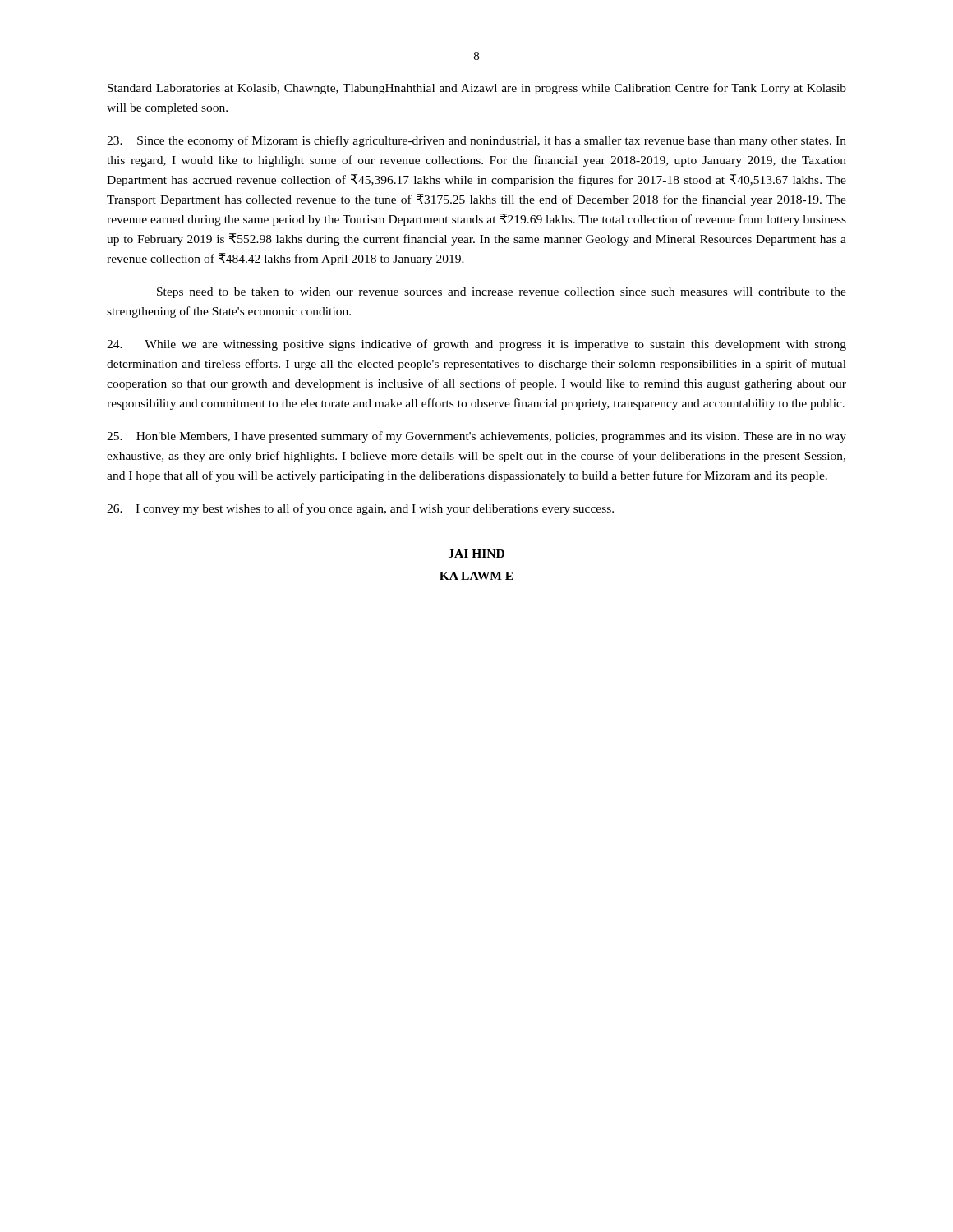Locate the passage starting "Hon'ble Members, I have presented summary of my"
Image resolution: width=953 pixels, height=1232 pixels.
coord(476,456)
